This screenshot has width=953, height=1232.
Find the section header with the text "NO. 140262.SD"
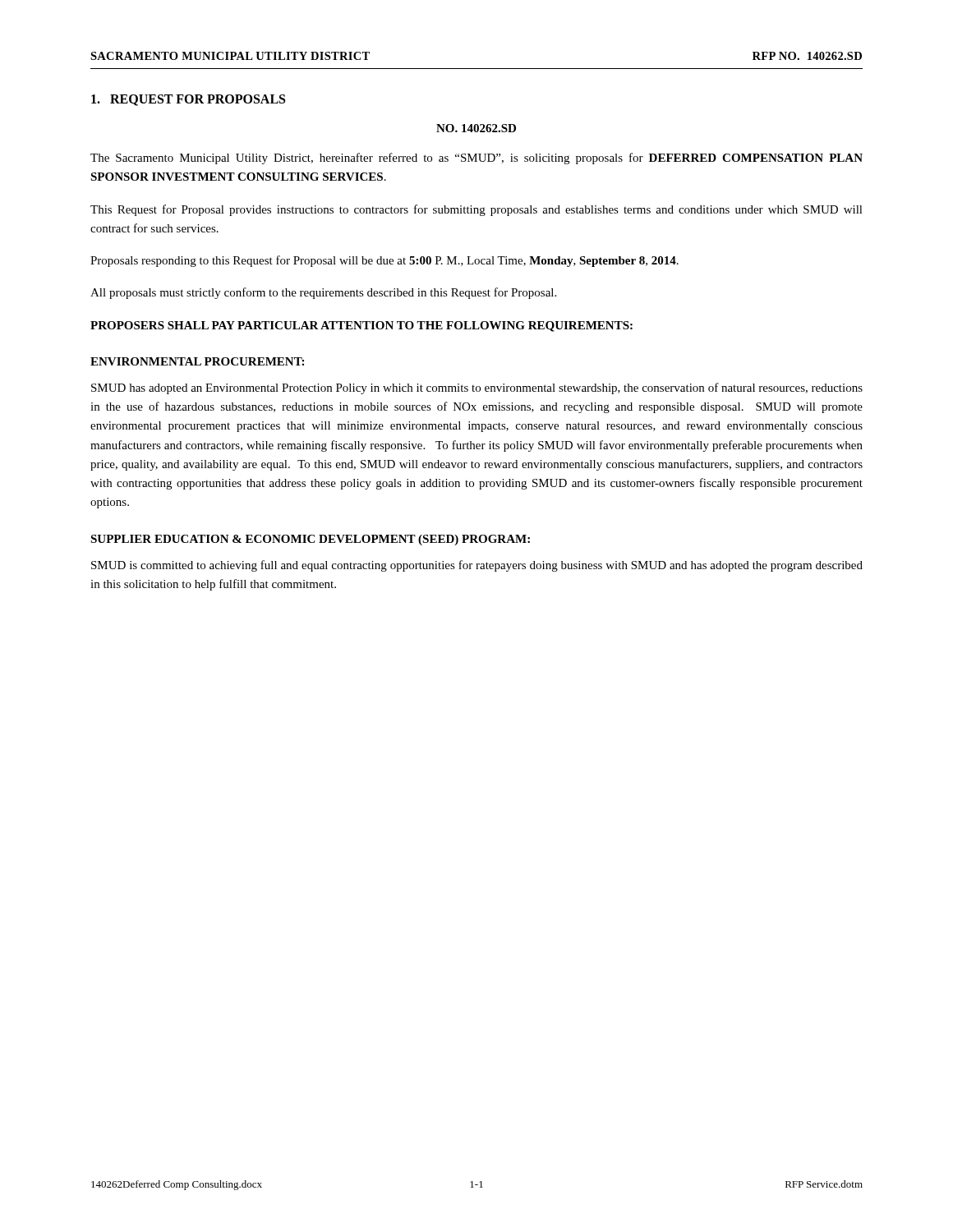pos(476,128)
